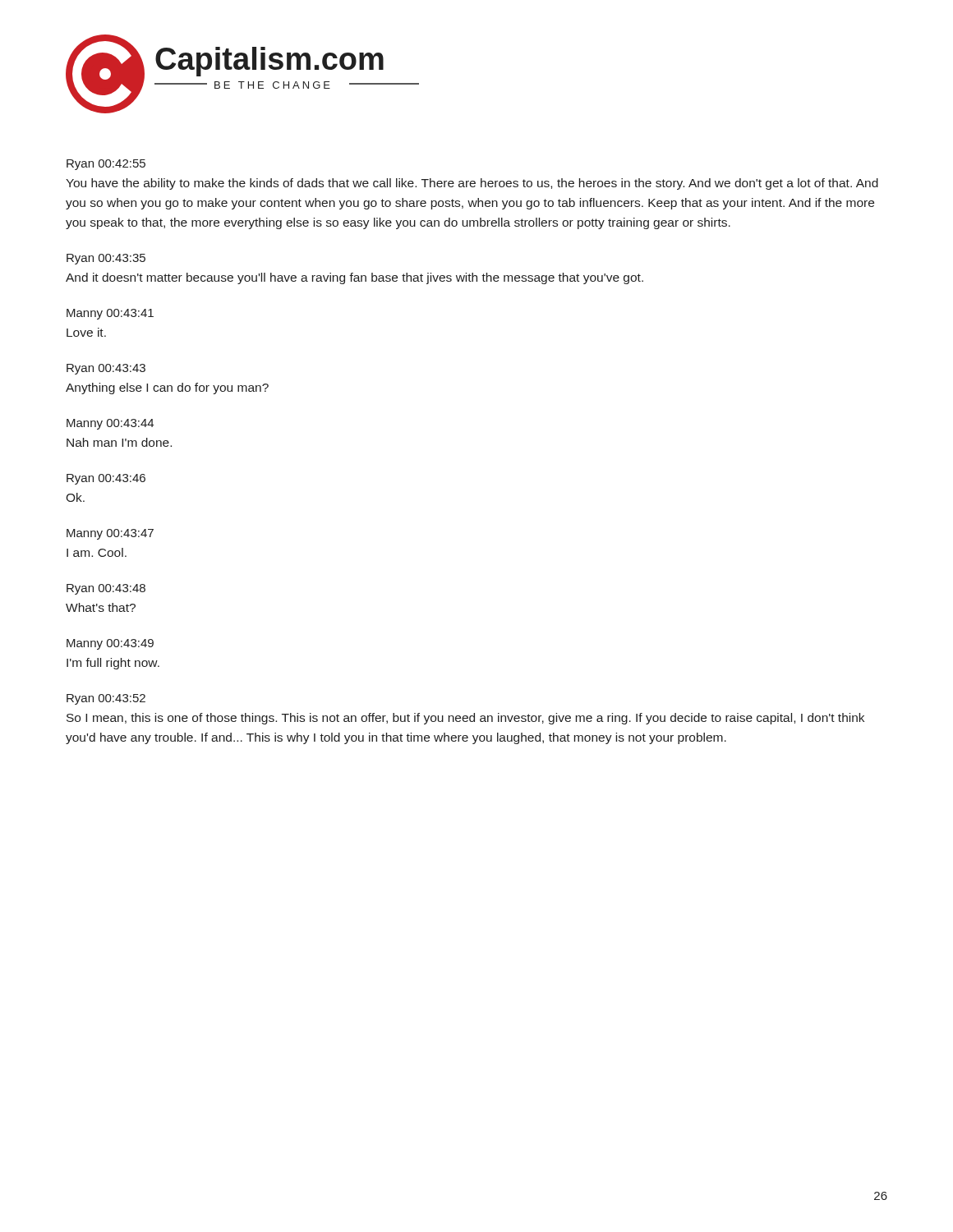Image resolution: width=953 pixels, height=1232 pixels.
Task: Locate the logo
Action: pyautogui.click(x=476, y=74)
